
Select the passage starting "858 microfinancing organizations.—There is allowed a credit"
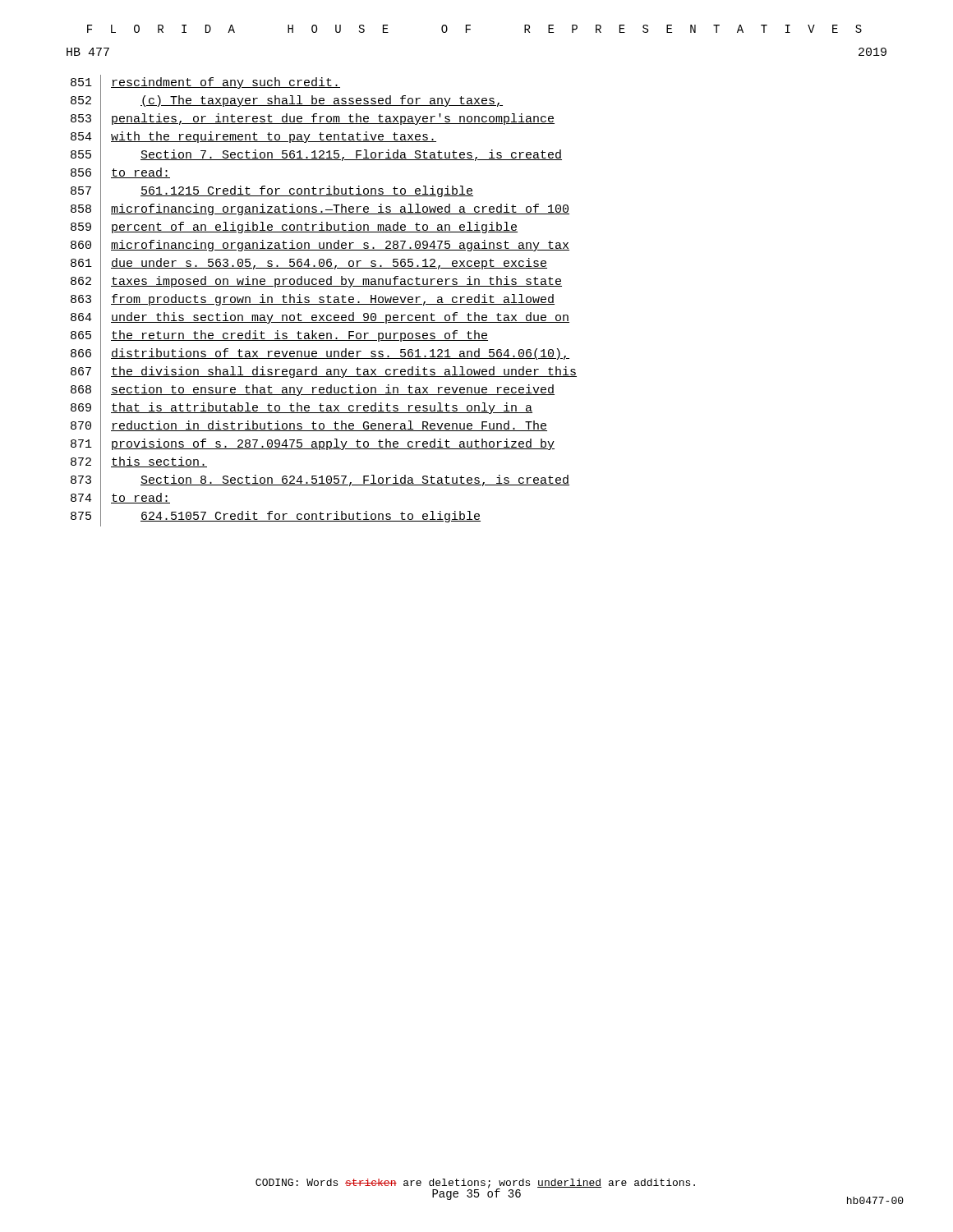(476, 210)
